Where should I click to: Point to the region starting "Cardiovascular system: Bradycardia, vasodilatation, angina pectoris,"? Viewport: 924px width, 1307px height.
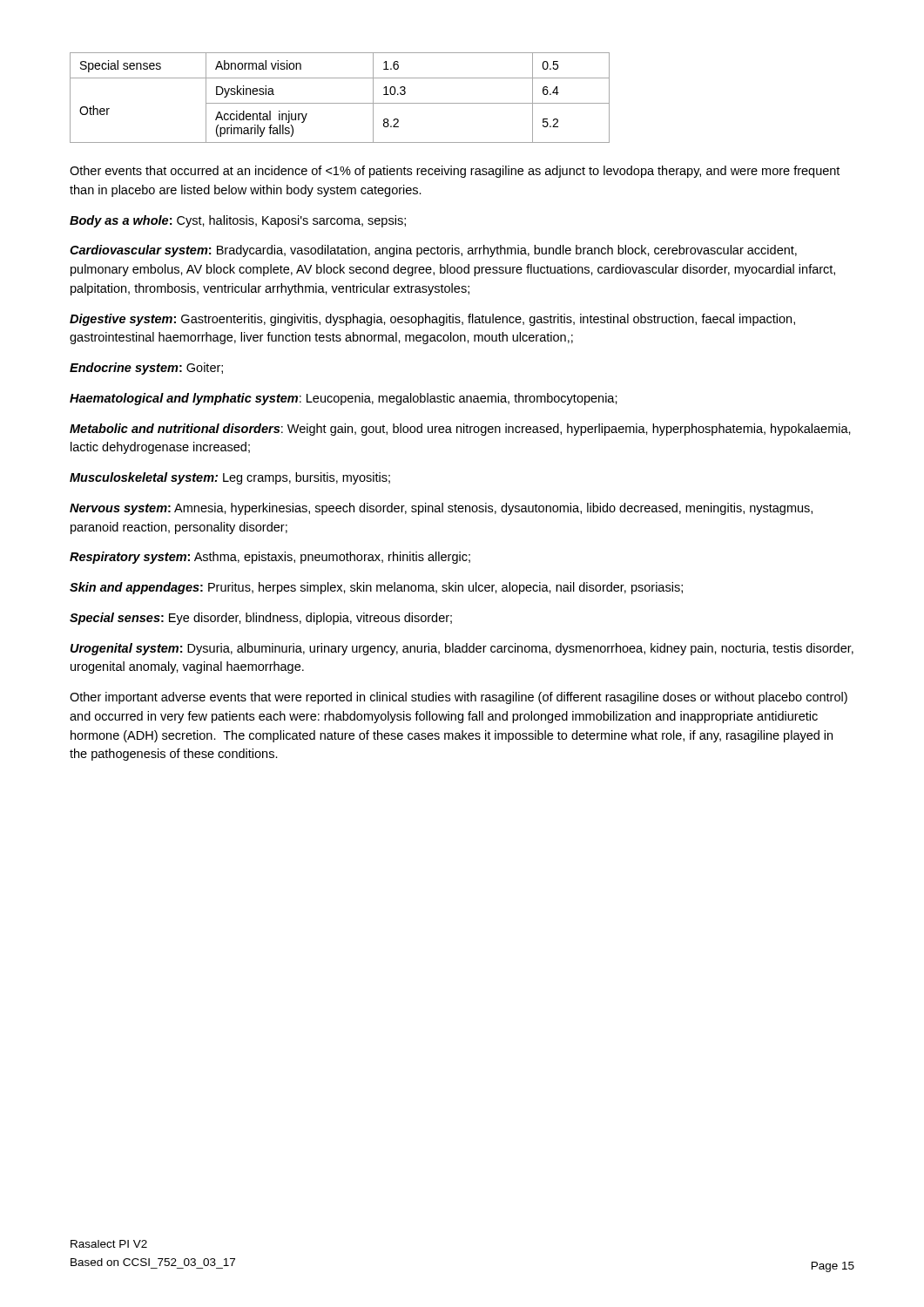[x=462, y=270]
